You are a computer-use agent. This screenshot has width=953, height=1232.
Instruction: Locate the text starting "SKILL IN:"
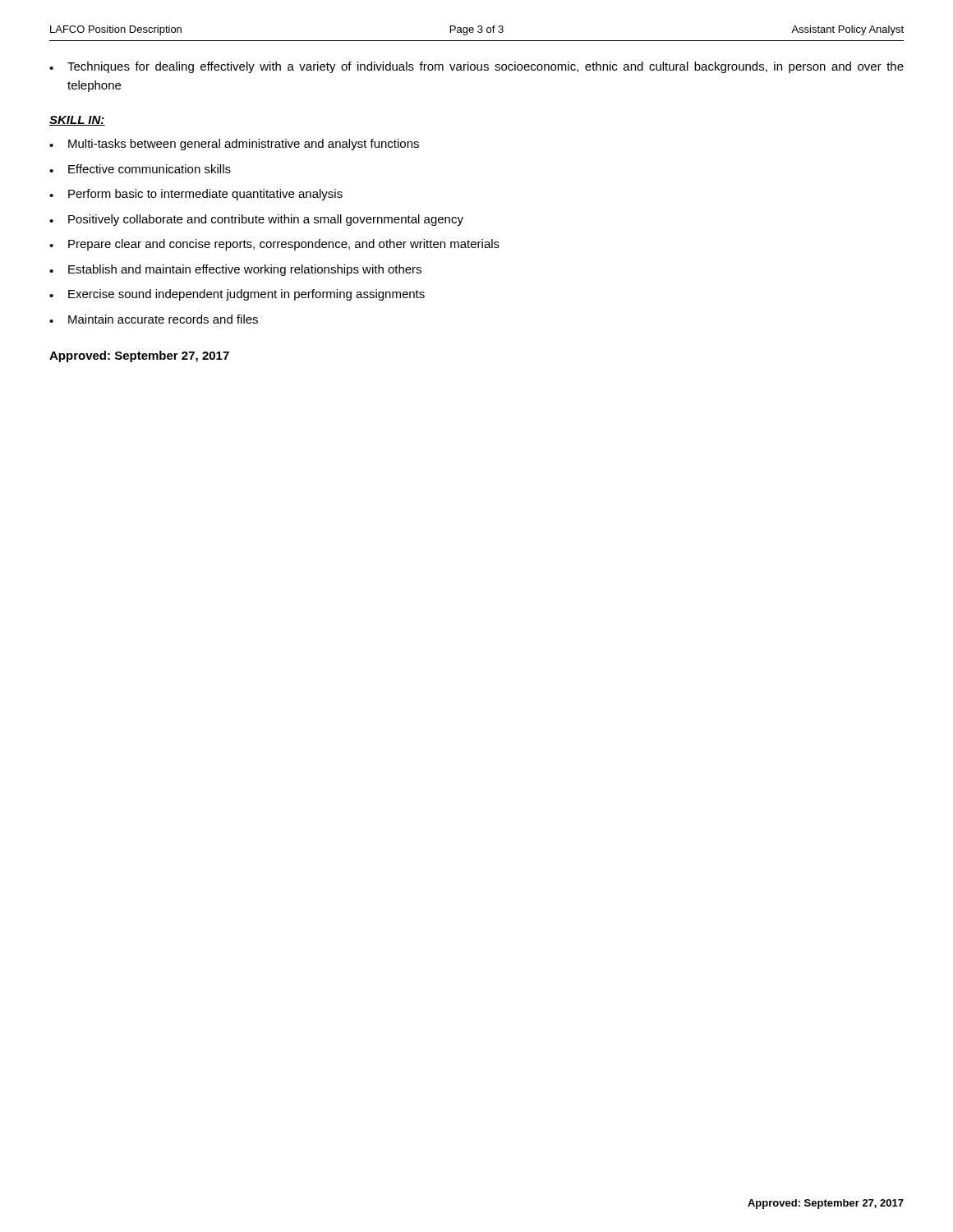point(77,120)
